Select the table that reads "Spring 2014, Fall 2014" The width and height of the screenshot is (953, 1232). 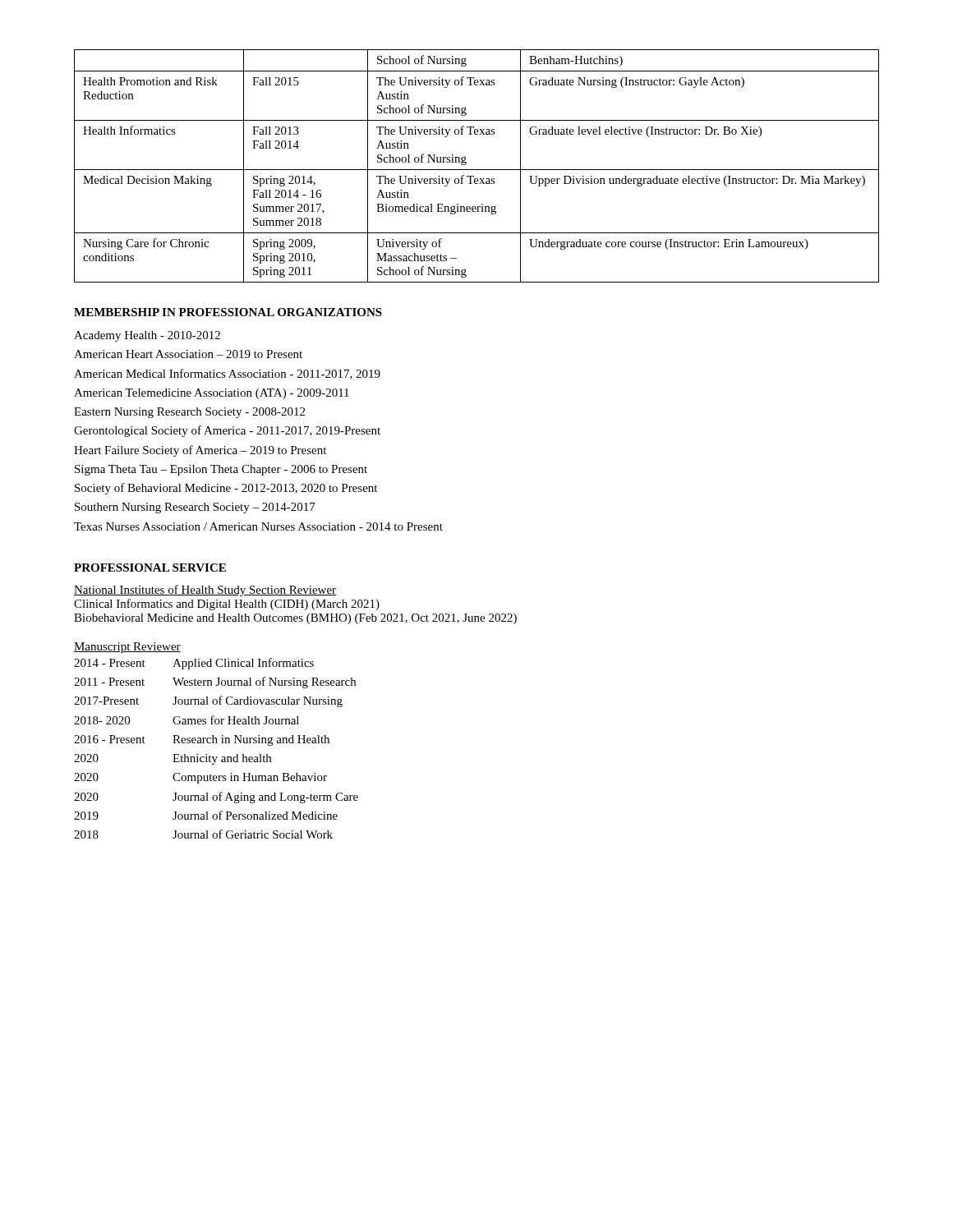476,166
